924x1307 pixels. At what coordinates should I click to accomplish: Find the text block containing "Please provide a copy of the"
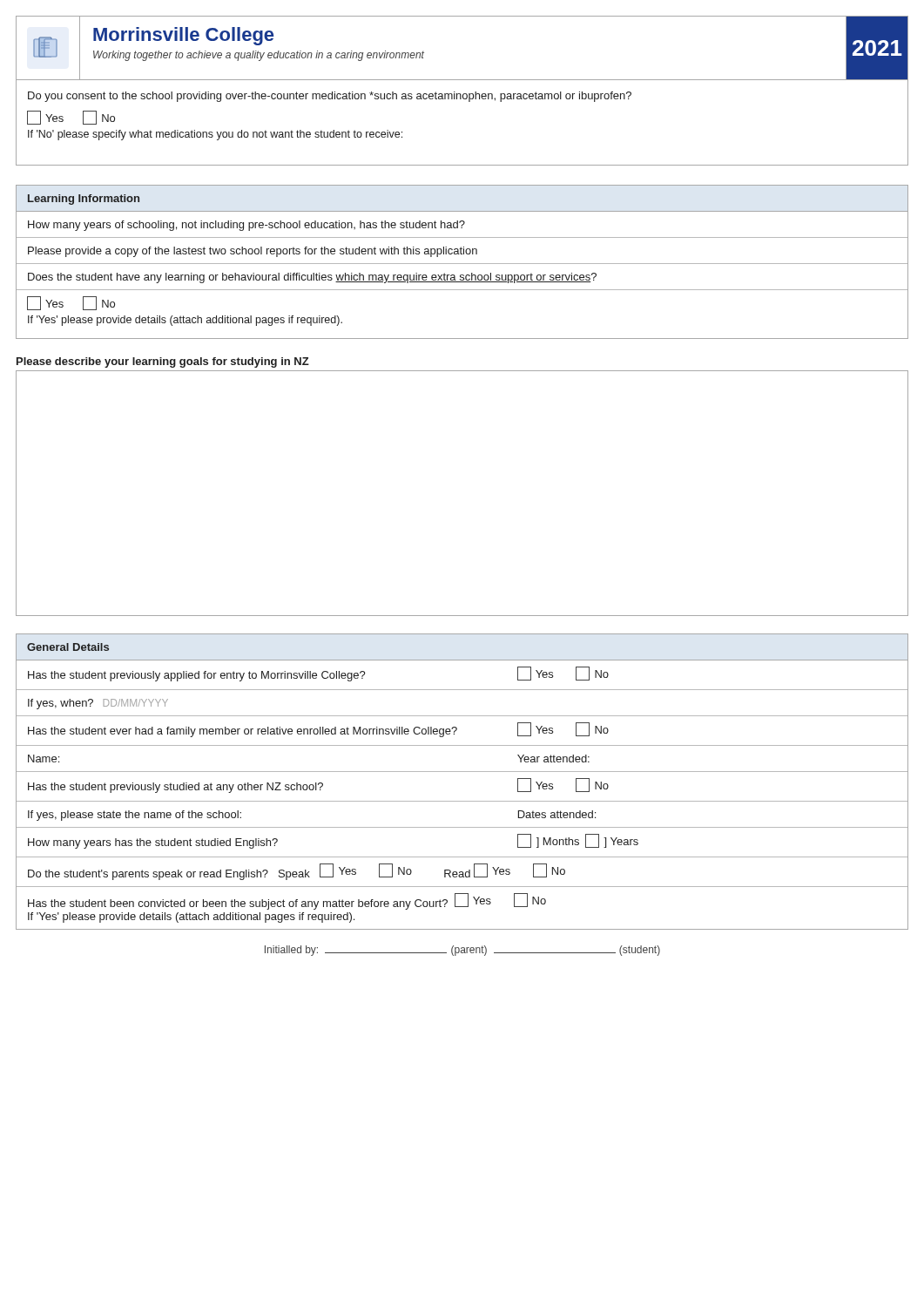coord(252,251)
